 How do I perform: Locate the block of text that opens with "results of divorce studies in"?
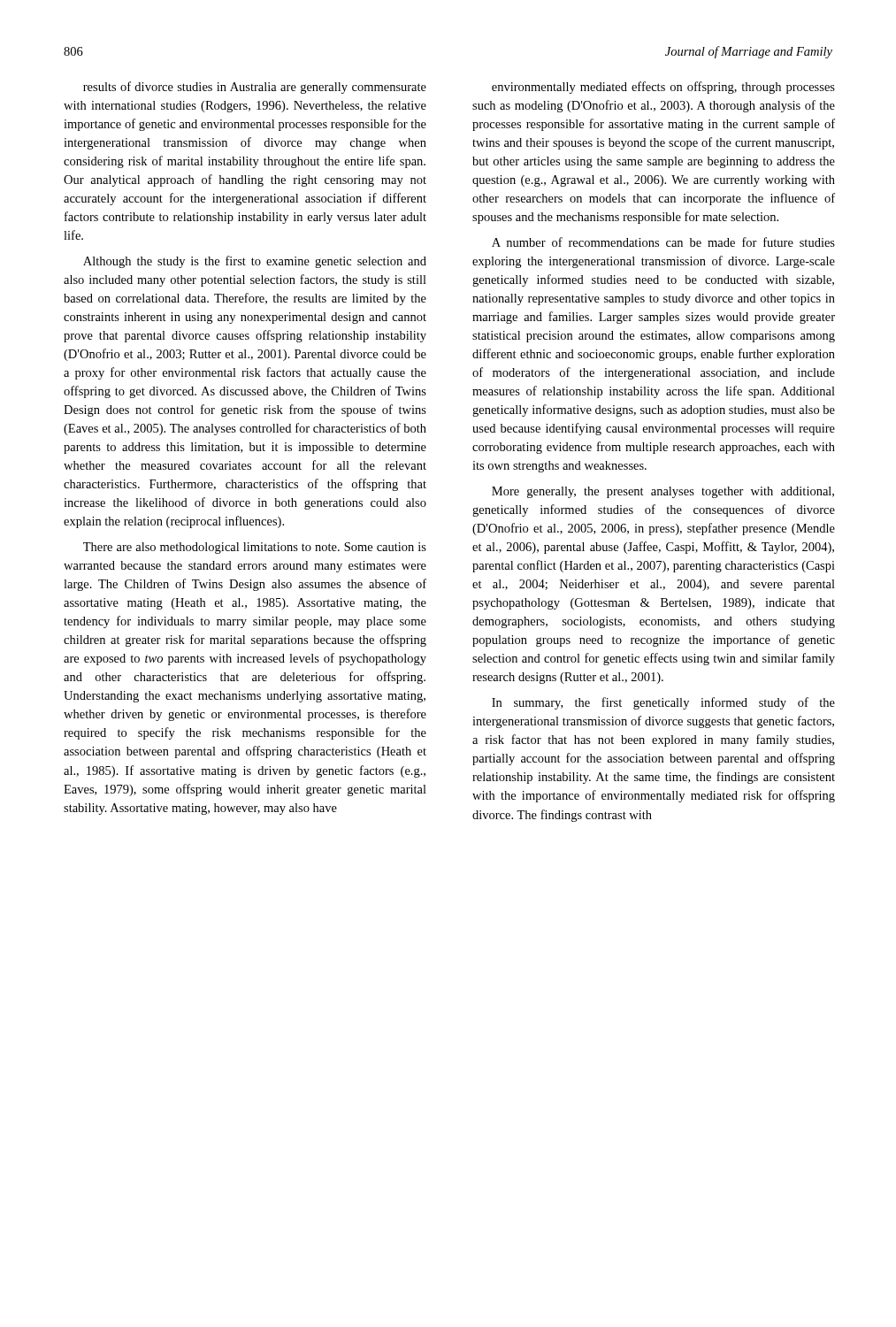(245, 447)
